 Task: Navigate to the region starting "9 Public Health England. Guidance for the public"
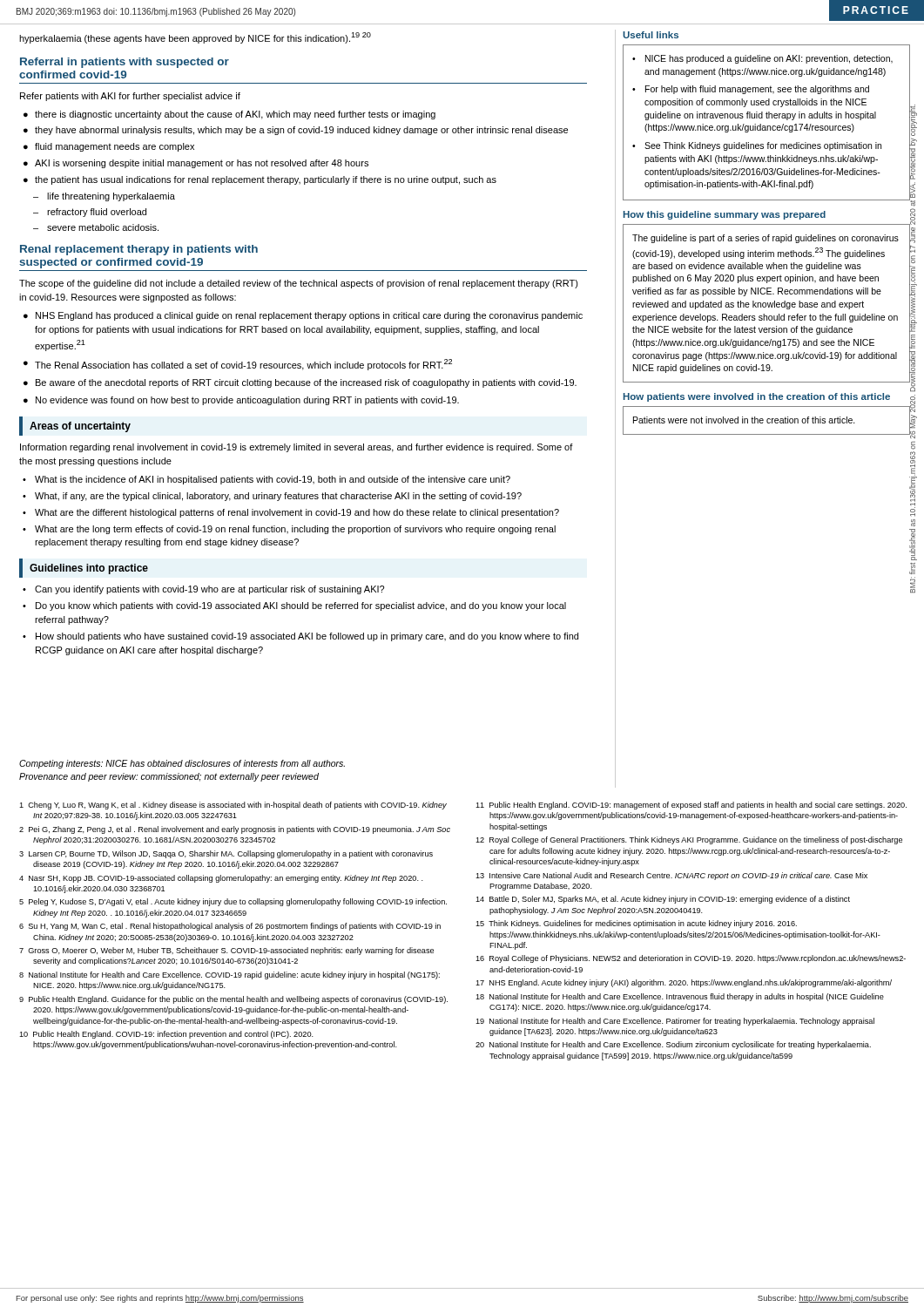(x=234, y=1010)
